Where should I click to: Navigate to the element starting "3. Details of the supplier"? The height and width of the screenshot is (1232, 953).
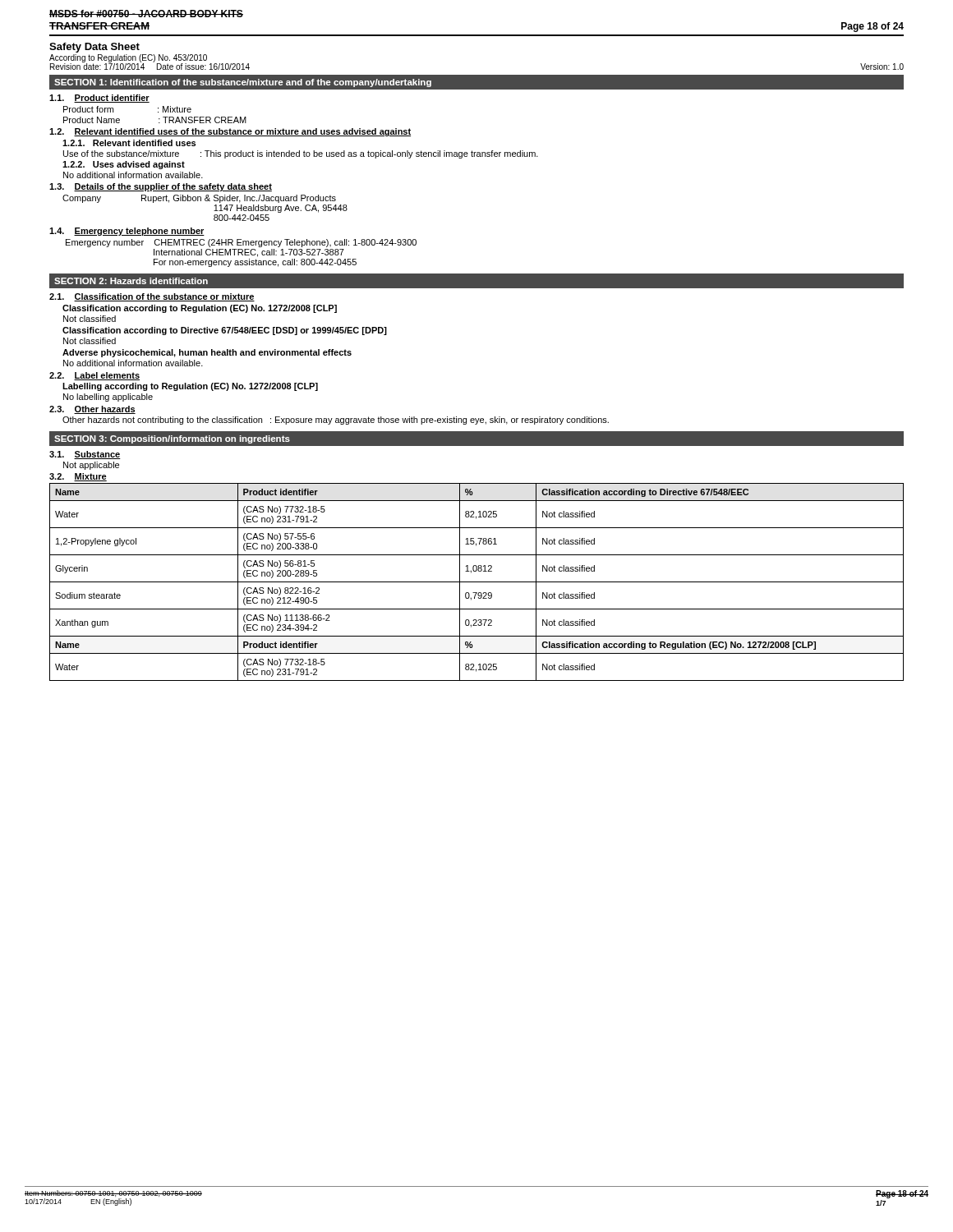click(161, 186)
